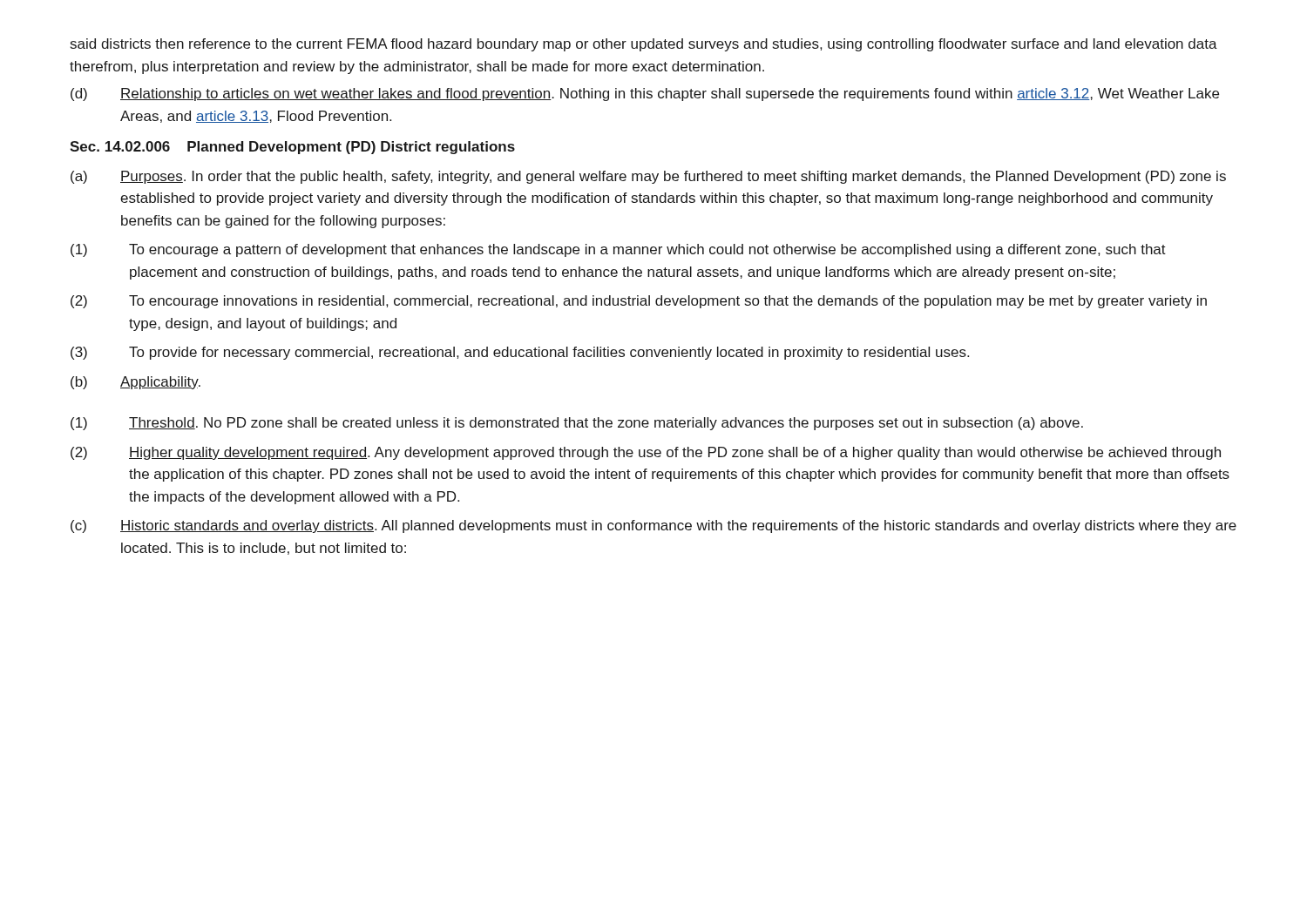Click on the region starting "(2) Higher quality development required. Any development"

click(654, 474)
